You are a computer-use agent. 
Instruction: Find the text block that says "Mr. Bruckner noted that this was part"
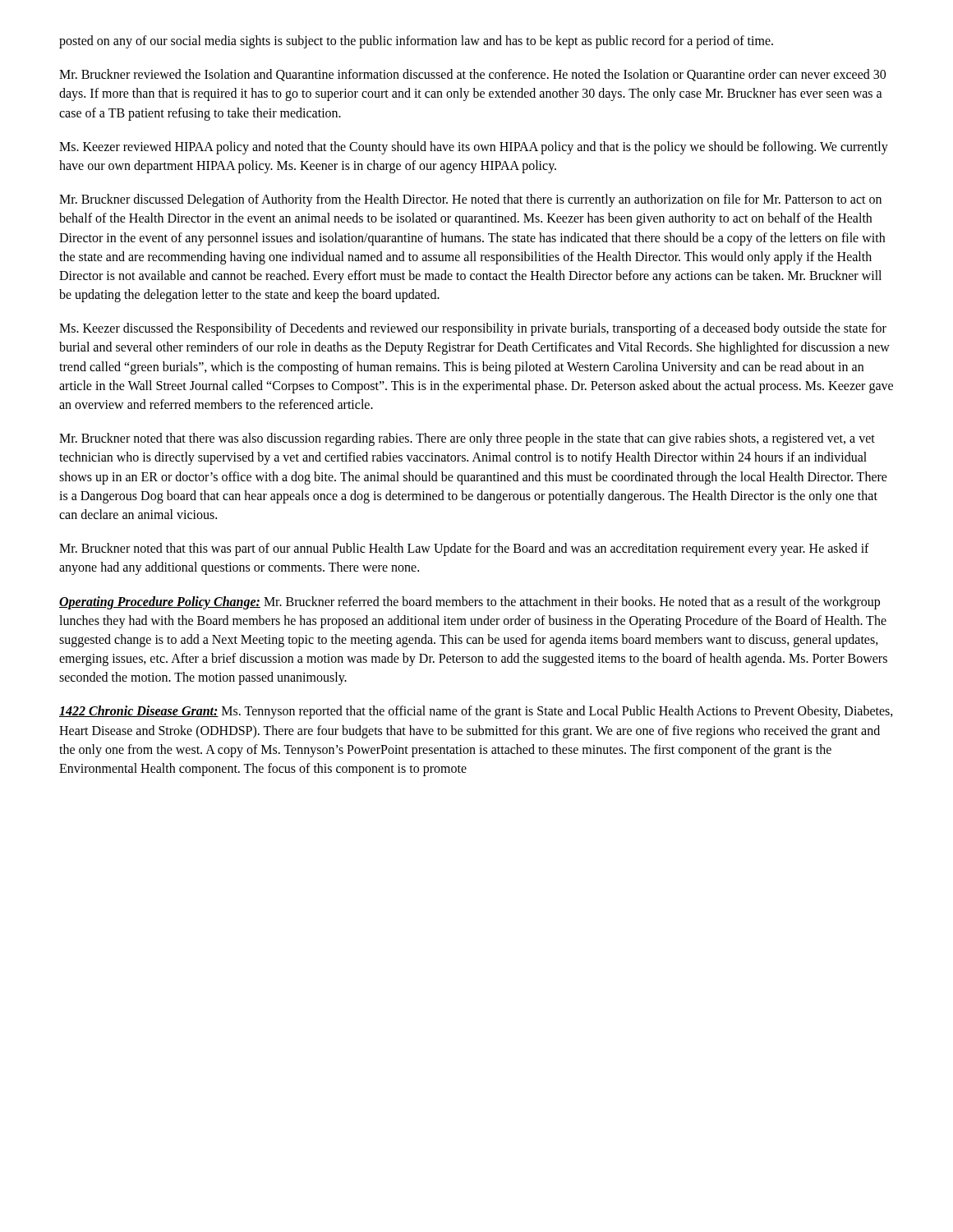tap(464, 558)
